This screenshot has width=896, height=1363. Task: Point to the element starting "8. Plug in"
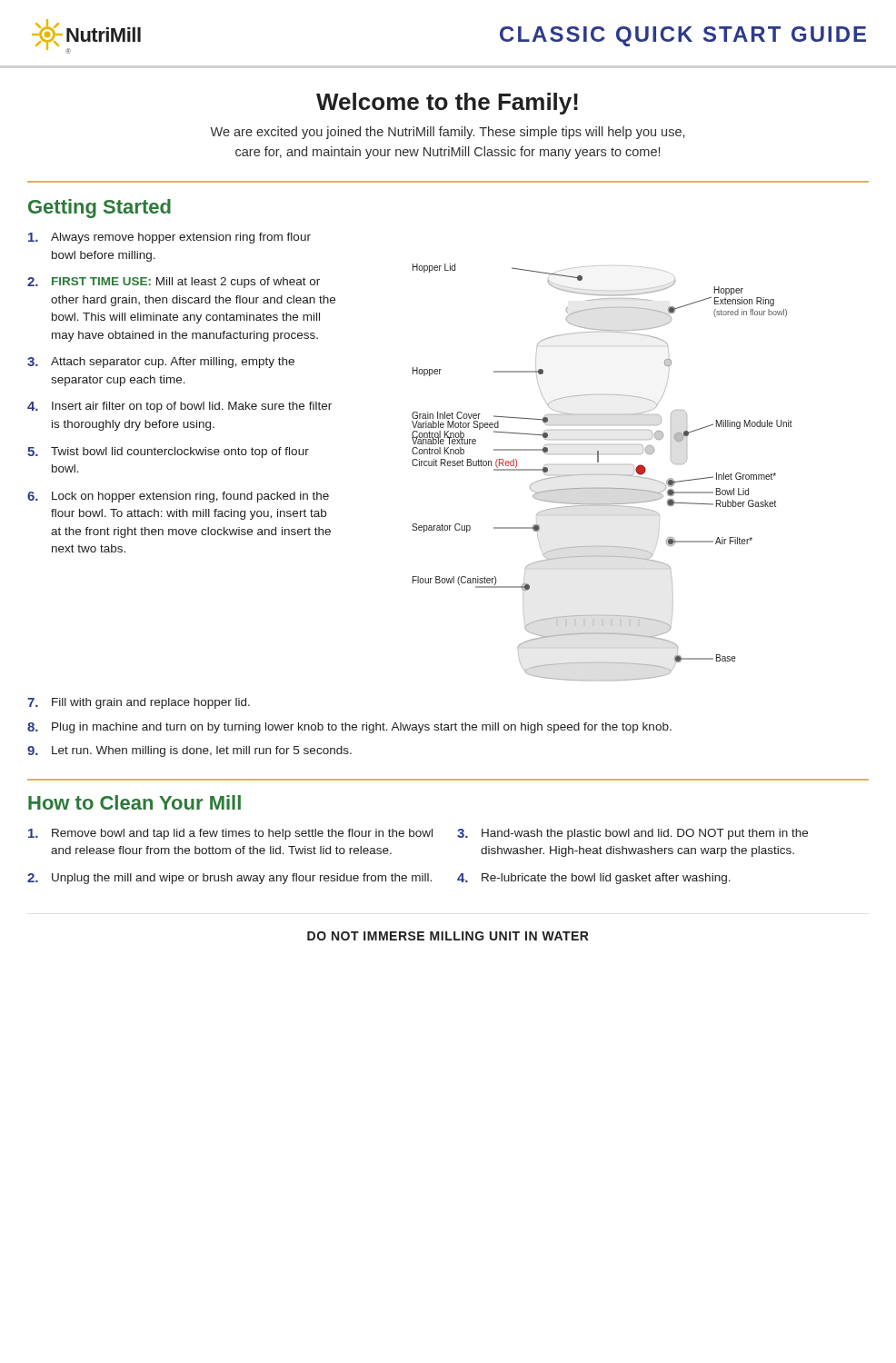point(350,726)
